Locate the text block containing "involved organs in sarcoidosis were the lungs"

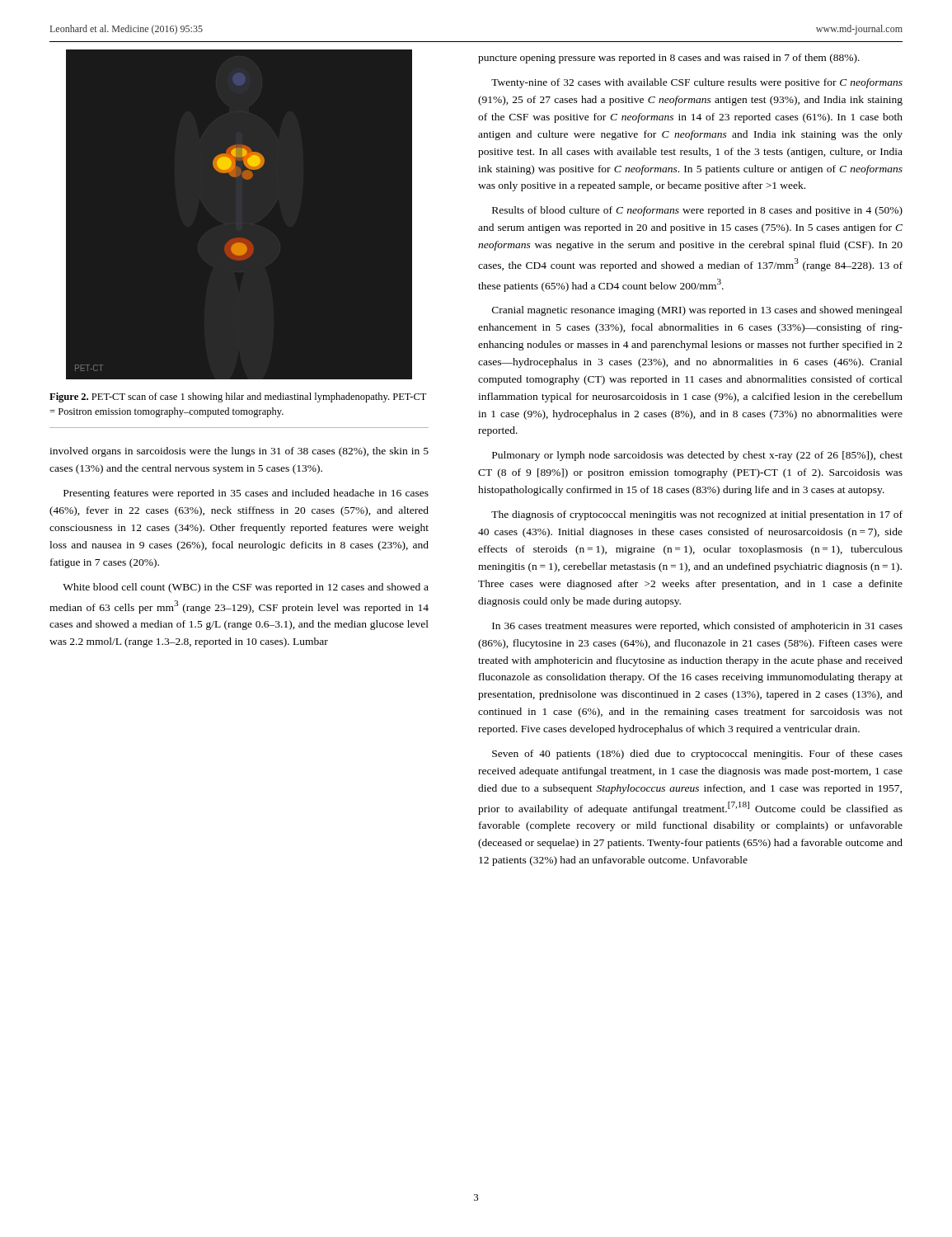(x=239, y=460)
